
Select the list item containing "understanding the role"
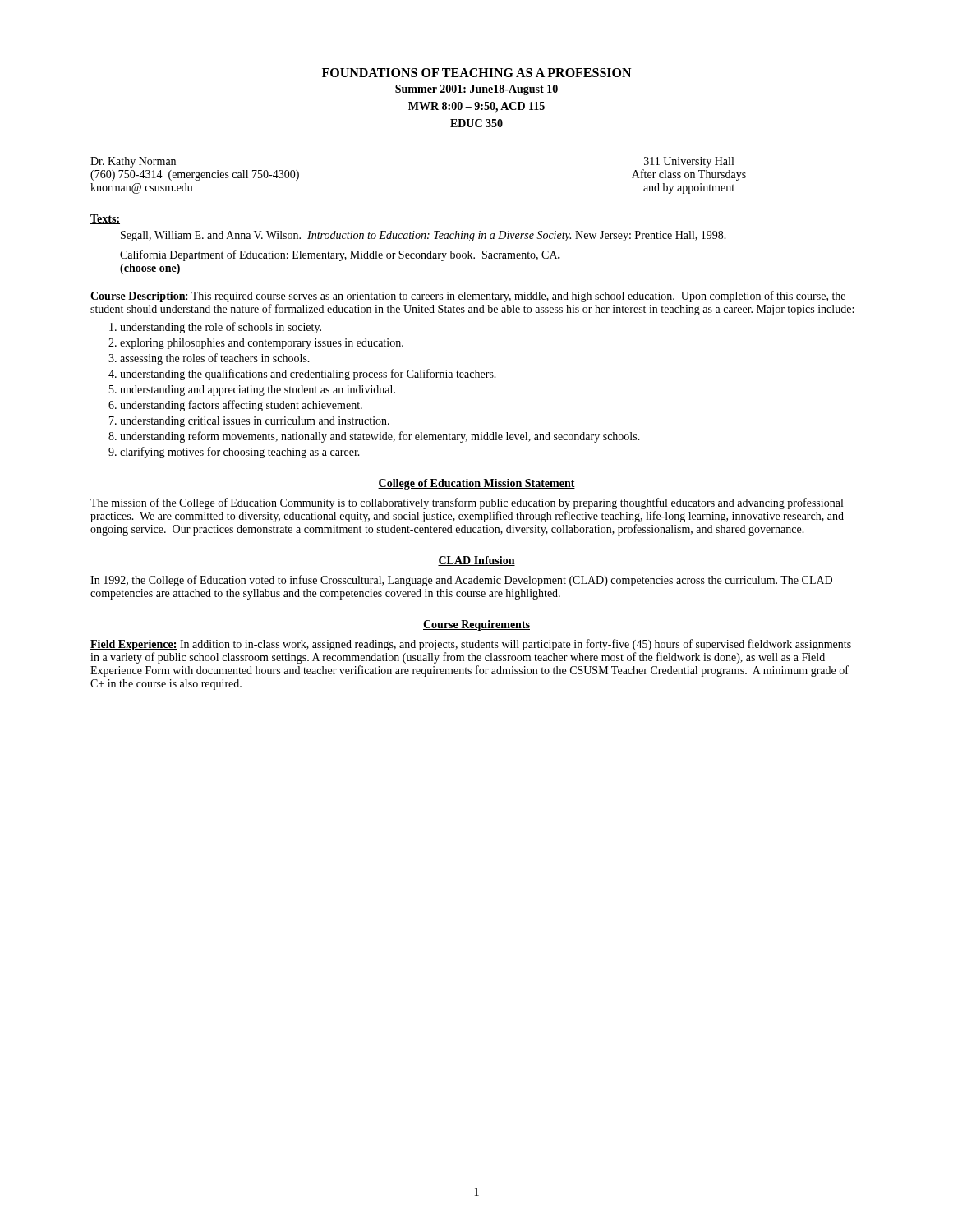[221, 328]
